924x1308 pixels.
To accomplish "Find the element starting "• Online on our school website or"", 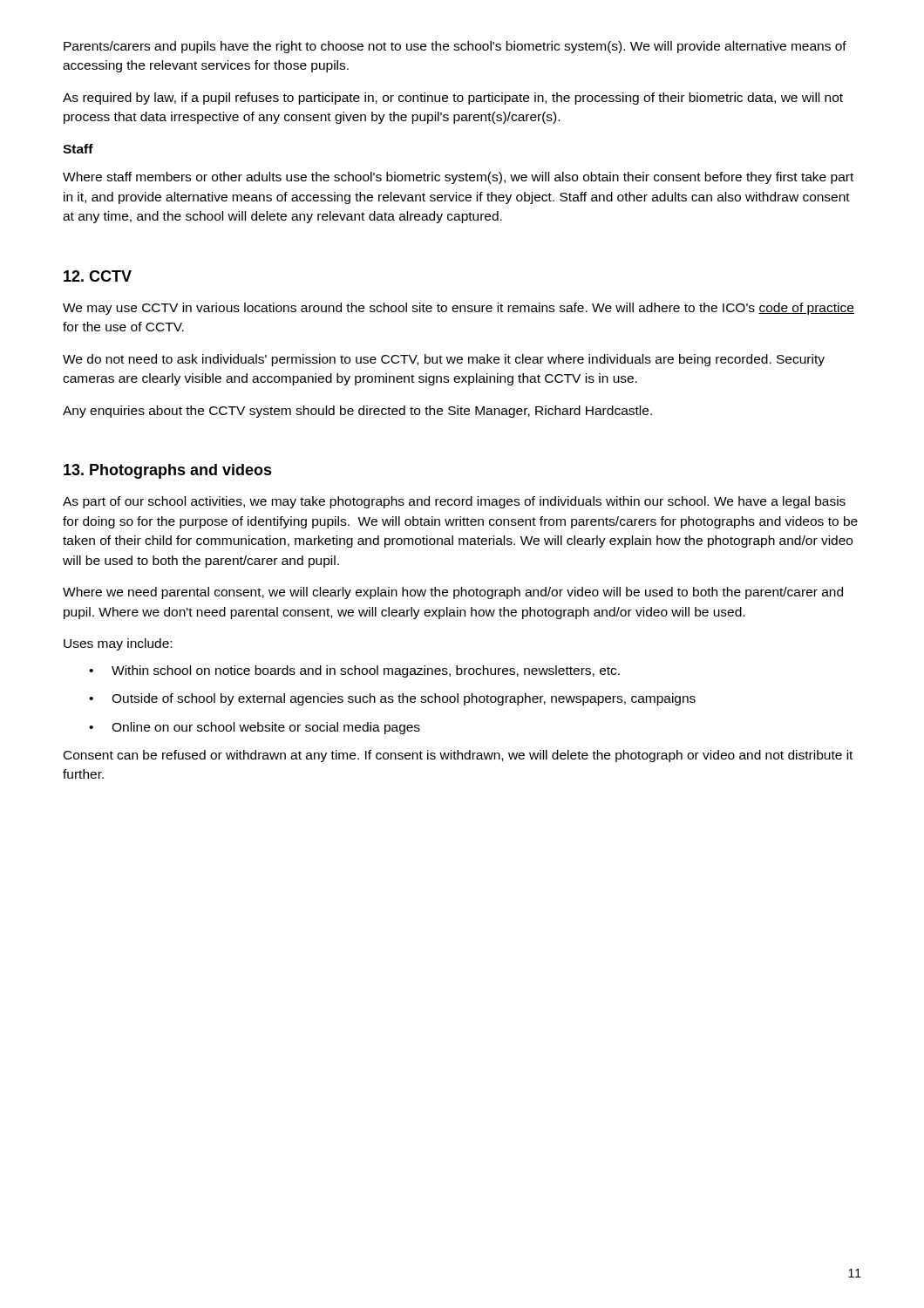I will [x=255, y=727].
